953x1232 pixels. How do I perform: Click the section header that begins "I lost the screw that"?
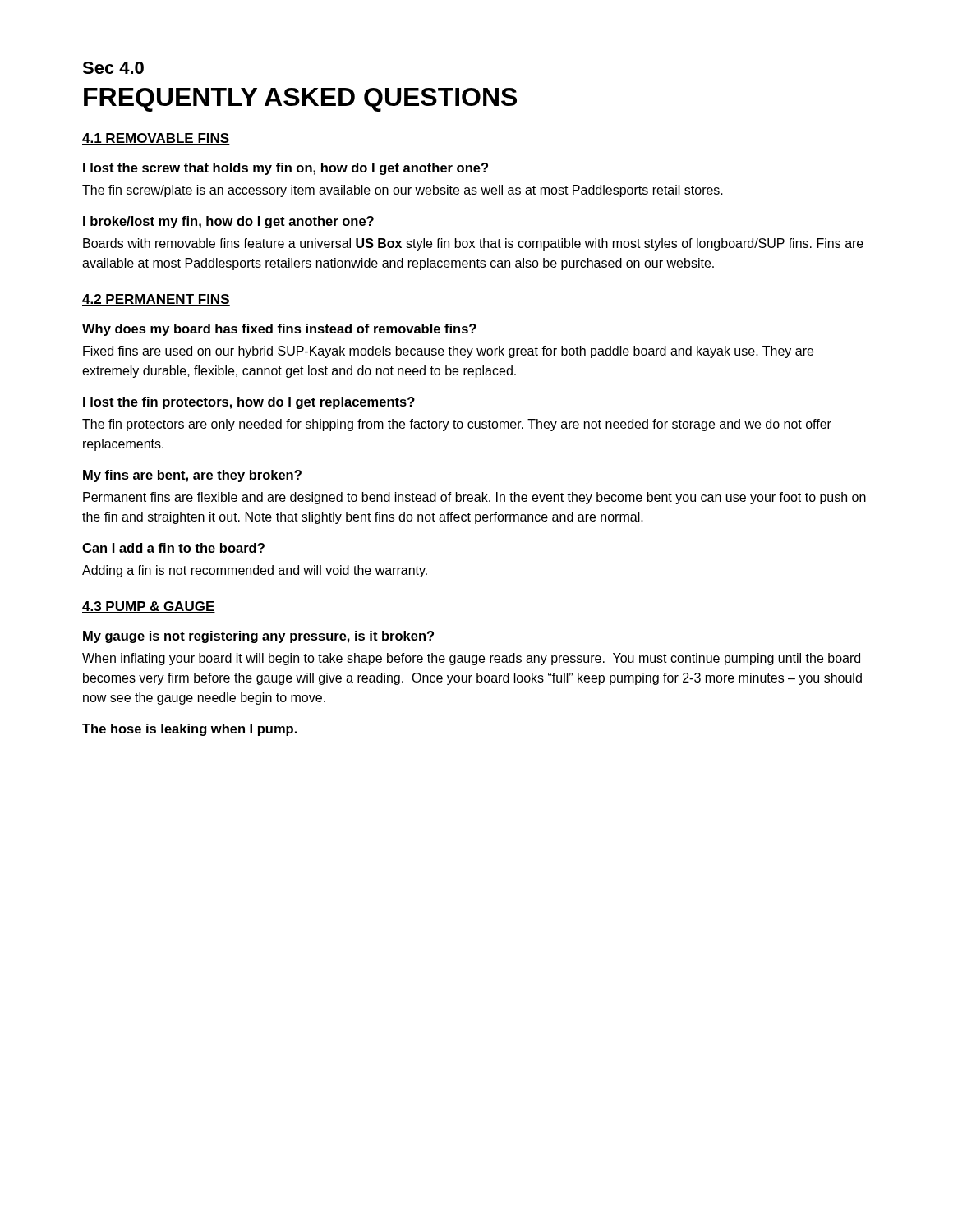click(x=286, y=168)
